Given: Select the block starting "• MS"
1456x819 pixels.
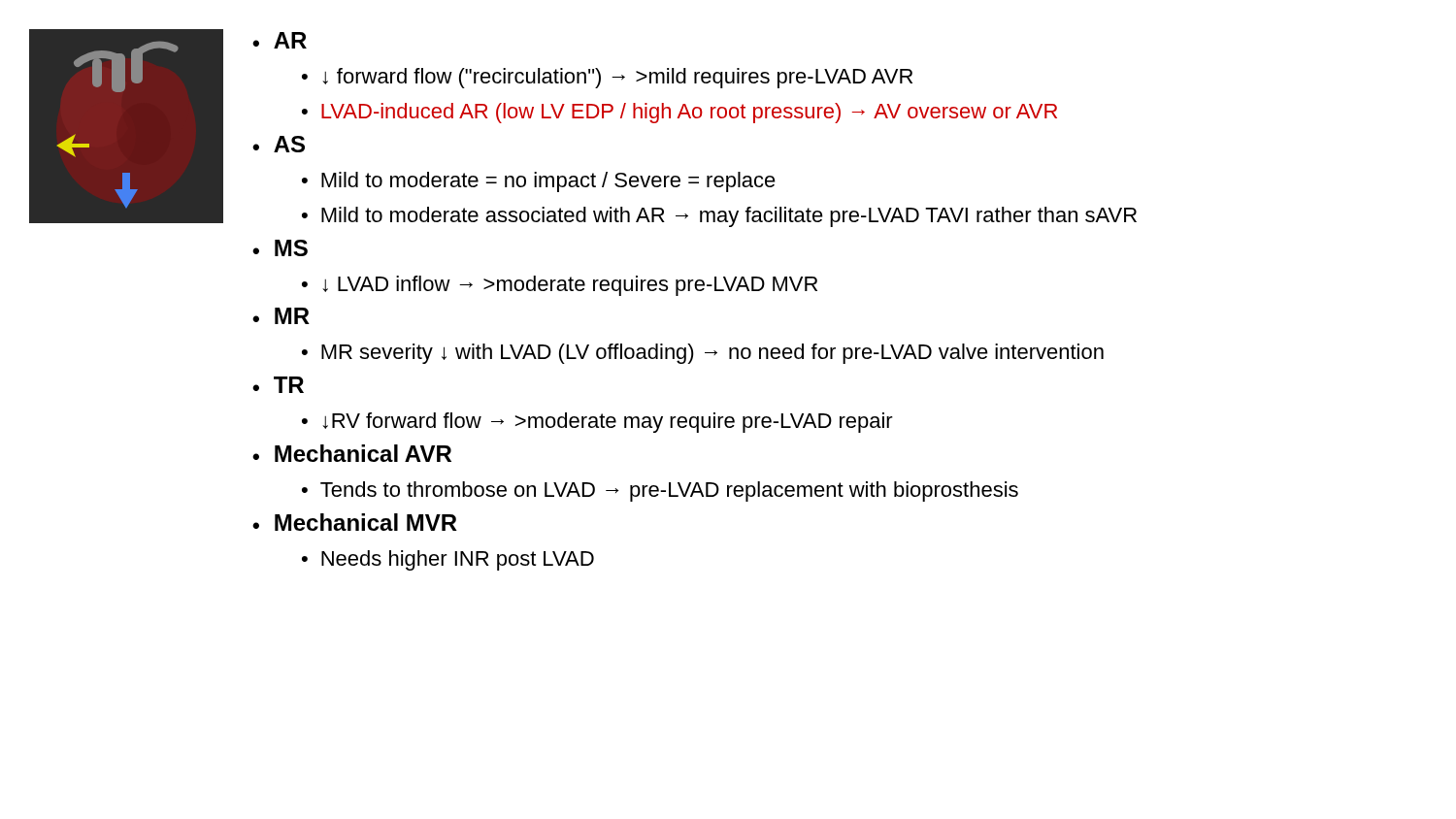Looking at the screenshot, I should click(x=280, y=250).
